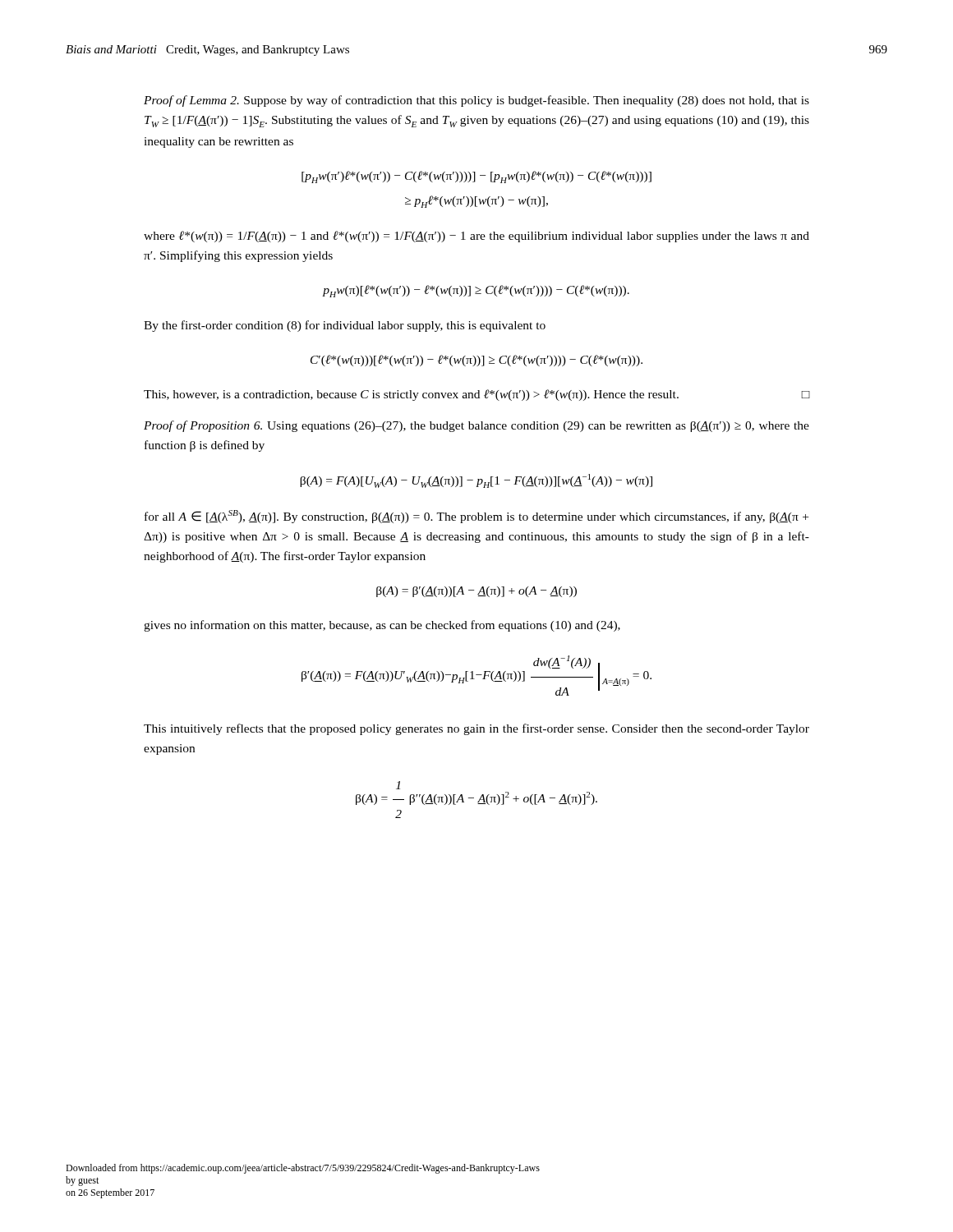Select the region starting "gives no information on this matter, because, as"
The width and height of the screenshot is (953, 1232).
pos(476,625)
